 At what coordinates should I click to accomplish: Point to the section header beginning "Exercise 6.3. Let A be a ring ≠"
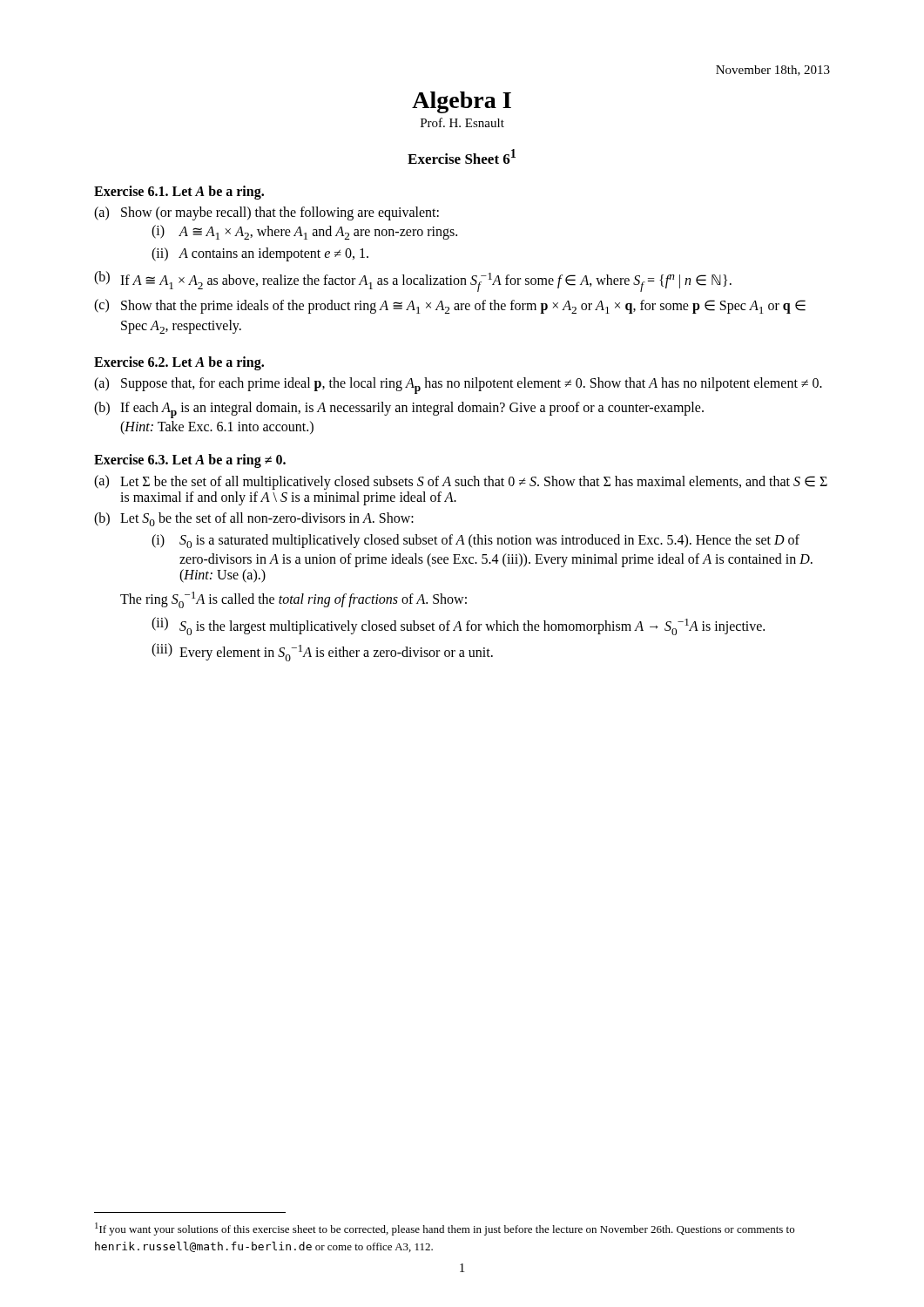[x=190, y=460]
